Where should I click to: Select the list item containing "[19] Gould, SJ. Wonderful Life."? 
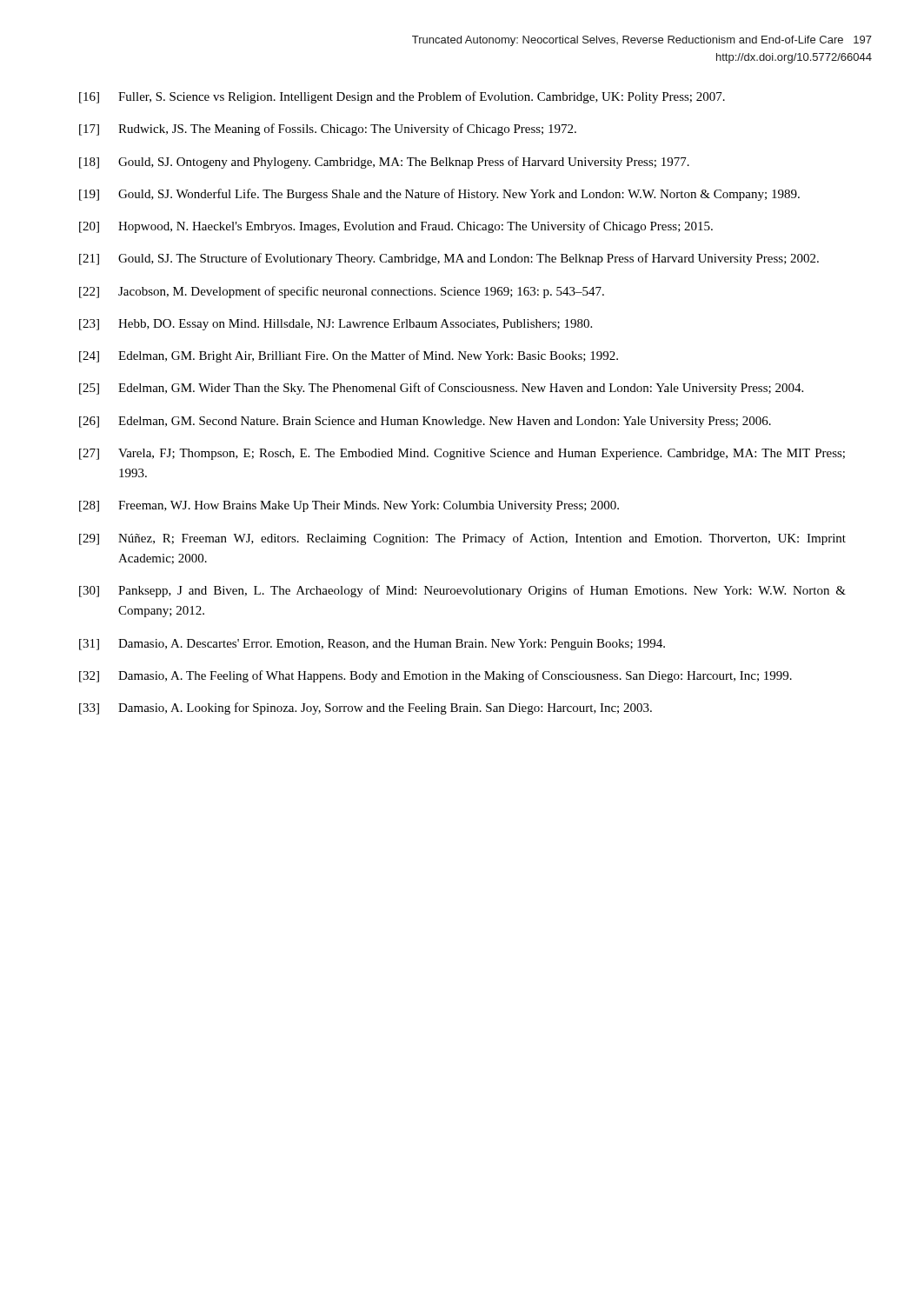point(462,194)
